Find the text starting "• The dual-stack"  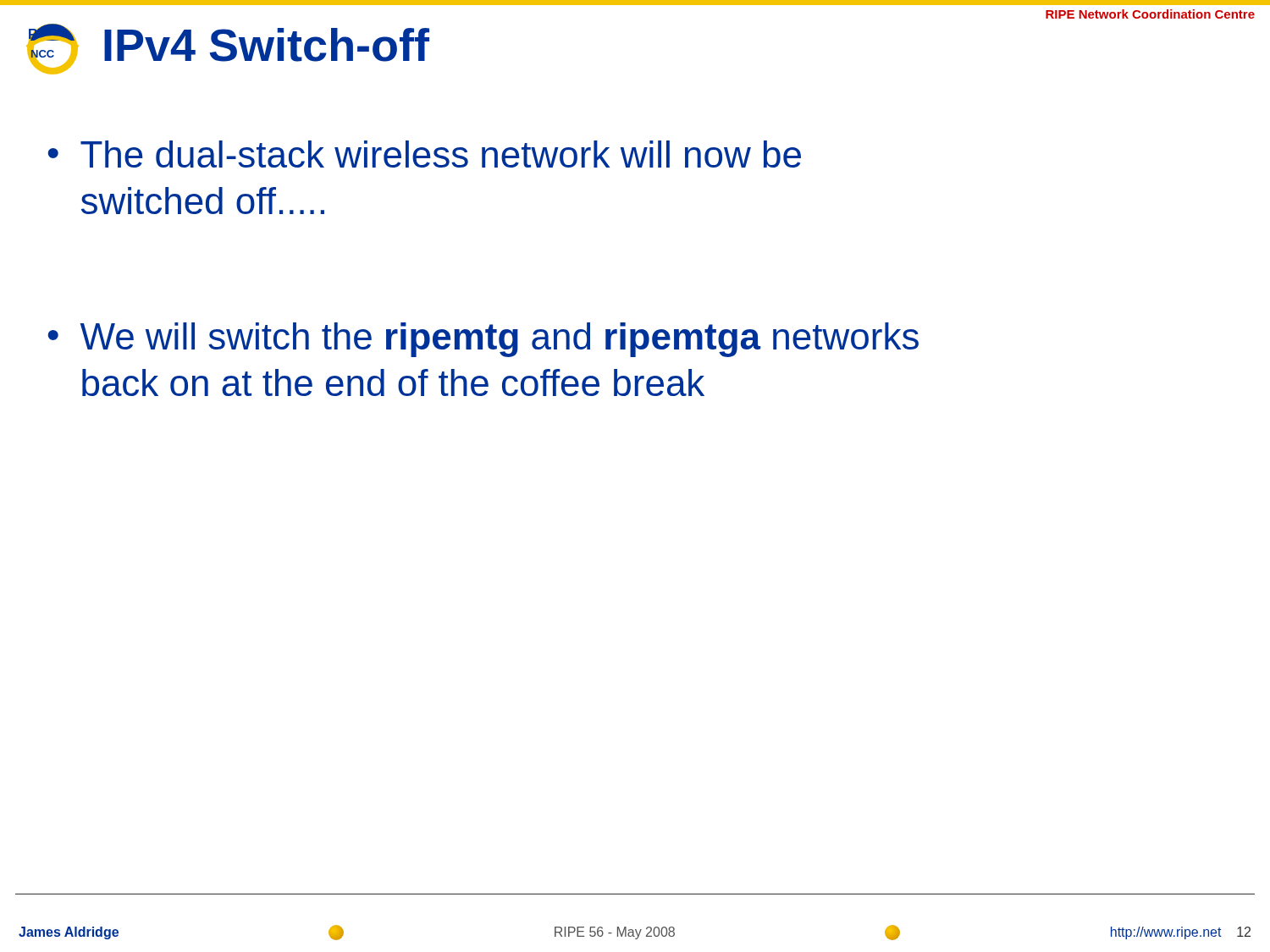coord(425,178)
